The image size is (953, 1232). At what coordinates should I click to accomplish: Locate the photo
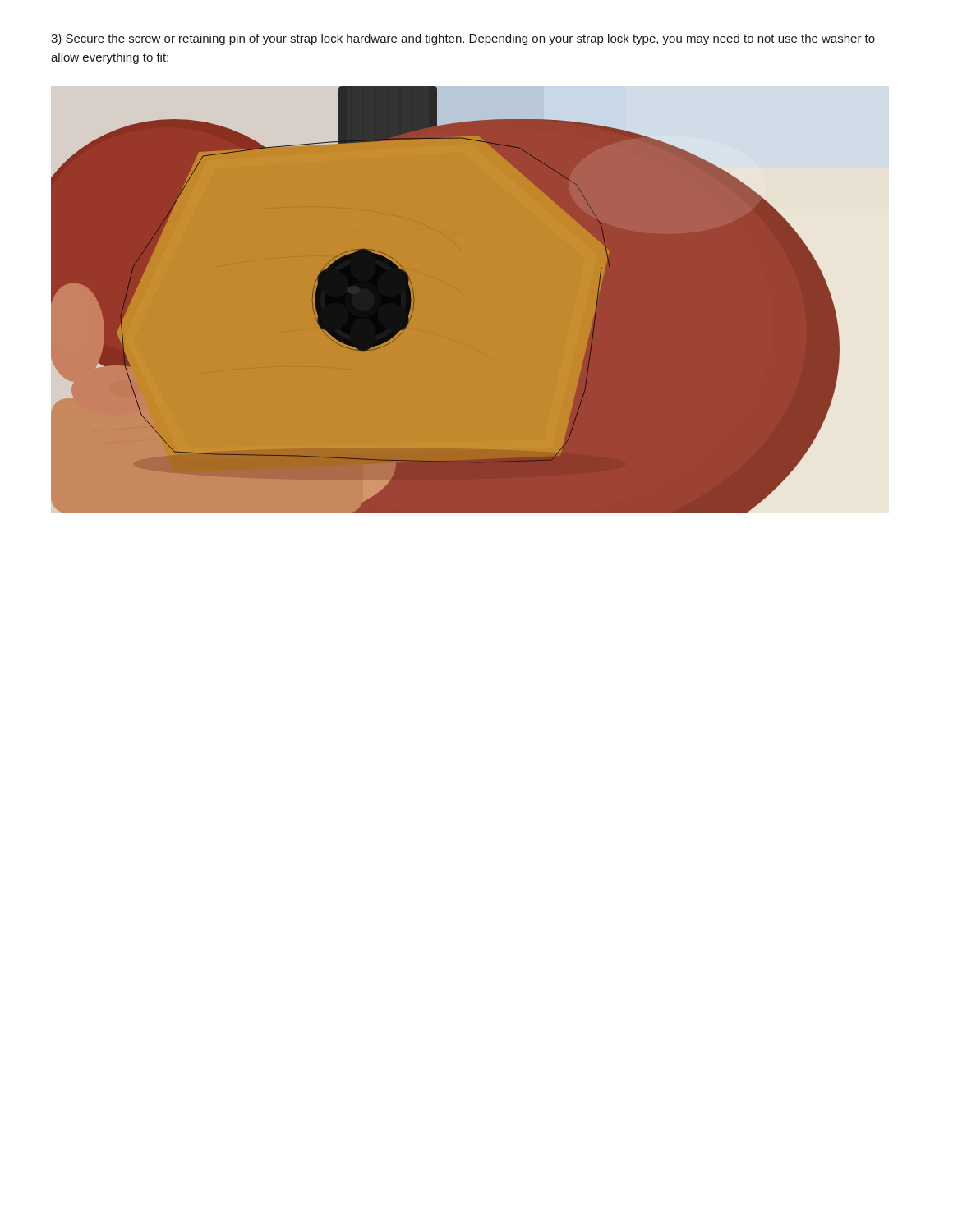tap(470, 300)
